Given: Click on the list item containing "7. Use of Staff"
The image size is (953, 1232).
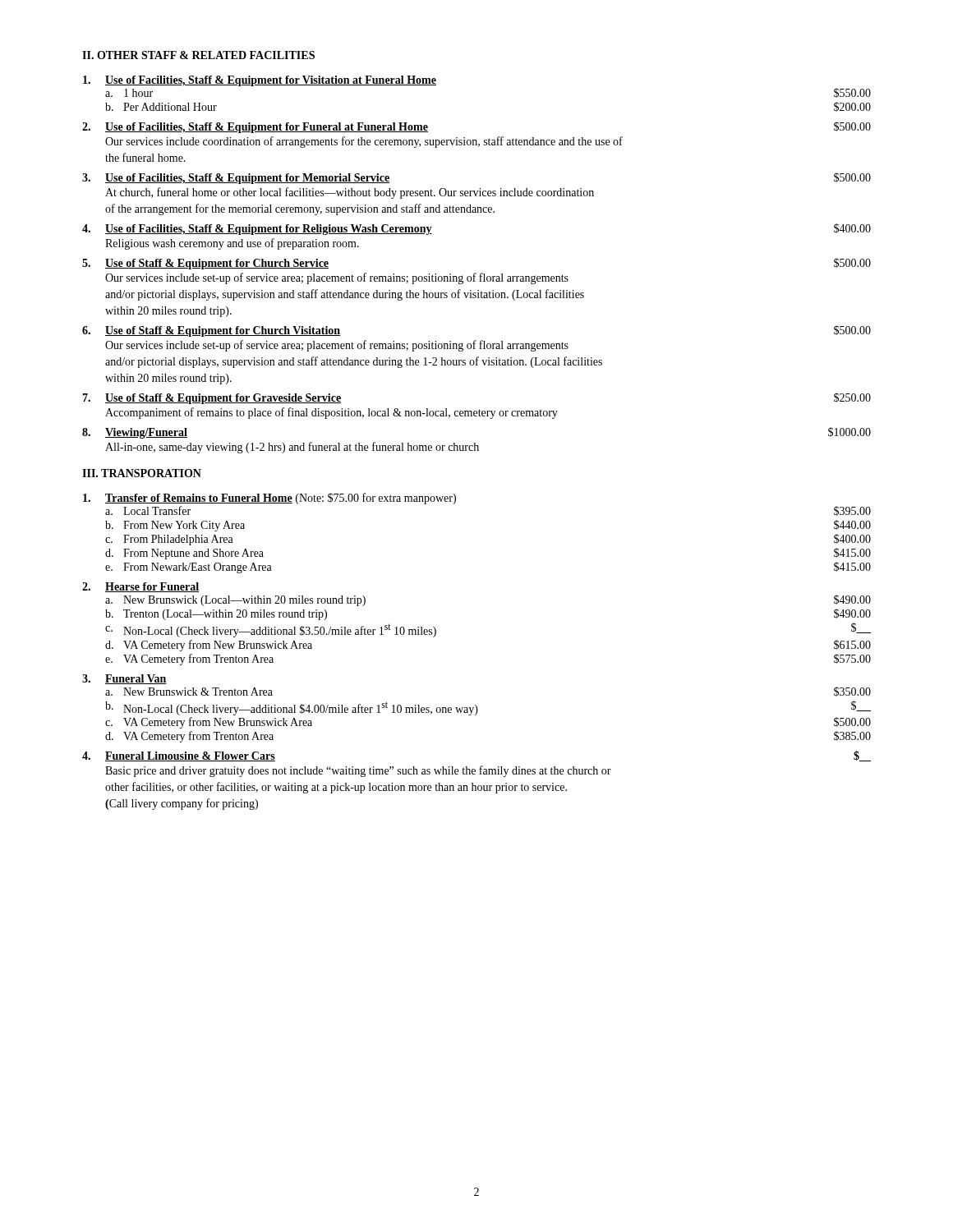Looking at the screenshot, I should (x=476, y=406).
